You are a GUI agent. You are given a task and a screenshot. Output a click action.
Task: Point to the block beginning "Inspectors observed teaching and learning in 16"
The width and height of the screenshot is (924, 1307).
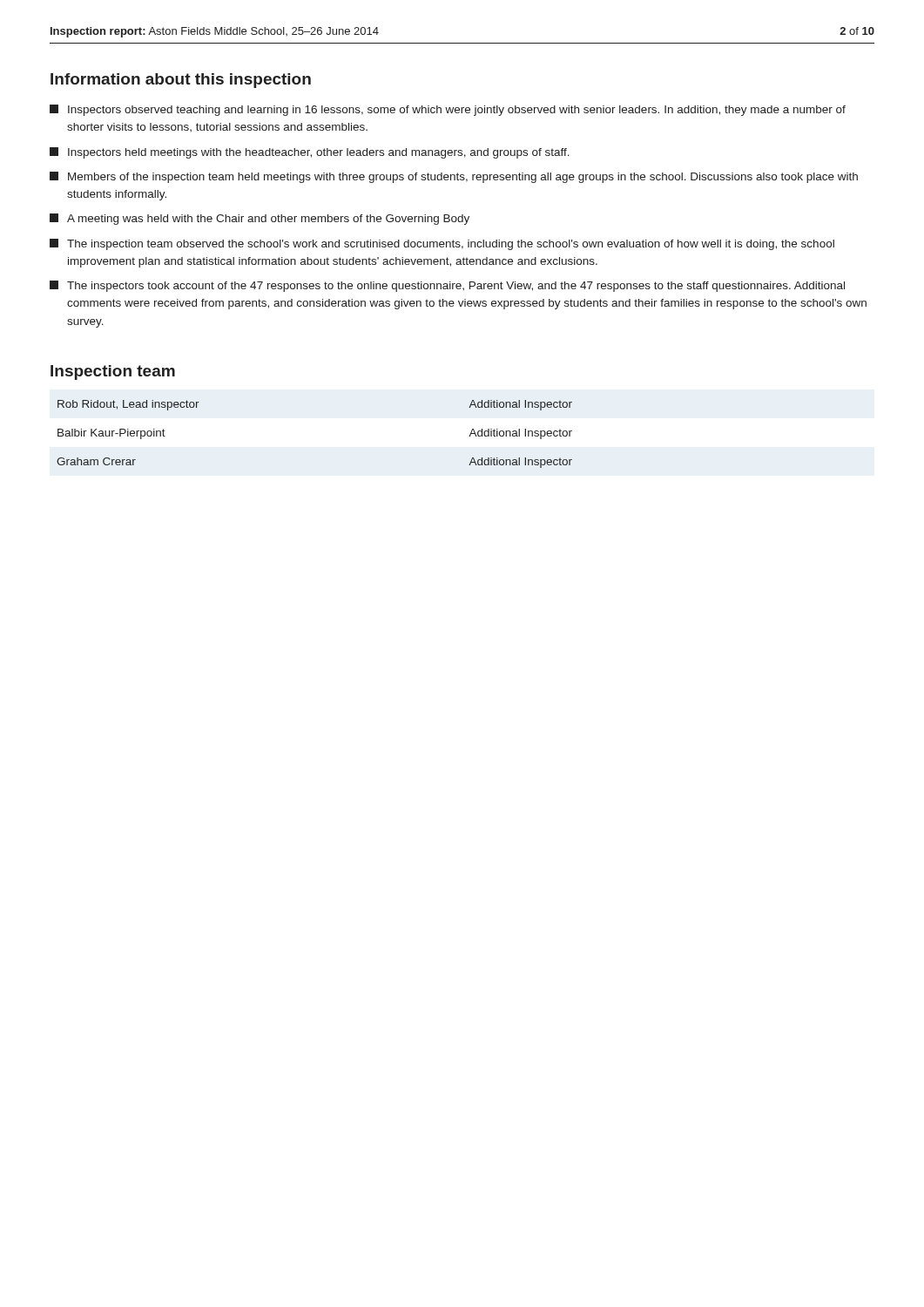[462, 119]
